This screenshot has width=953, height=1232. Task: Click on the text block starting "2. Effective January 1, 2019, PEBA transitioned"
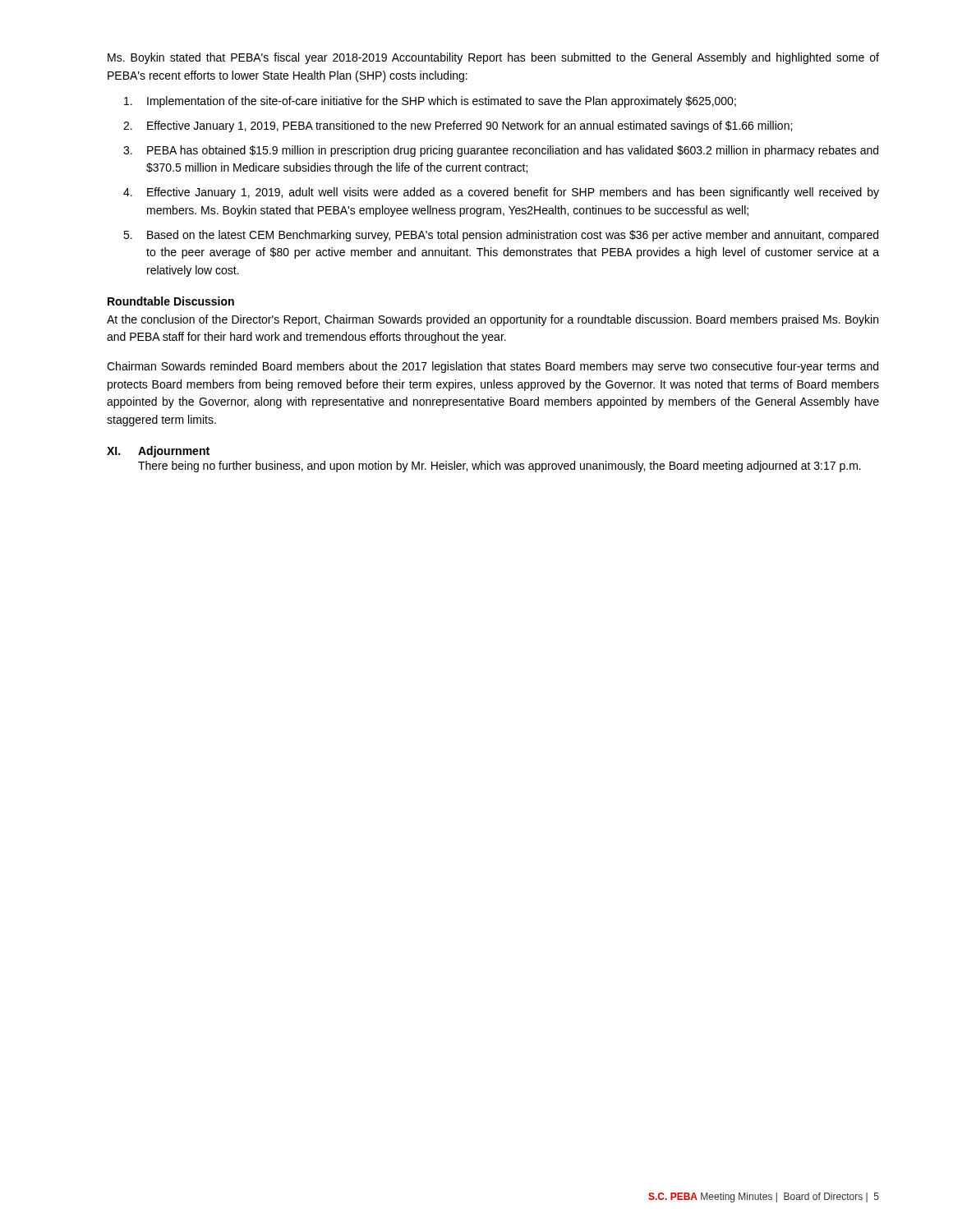(501, 126)
